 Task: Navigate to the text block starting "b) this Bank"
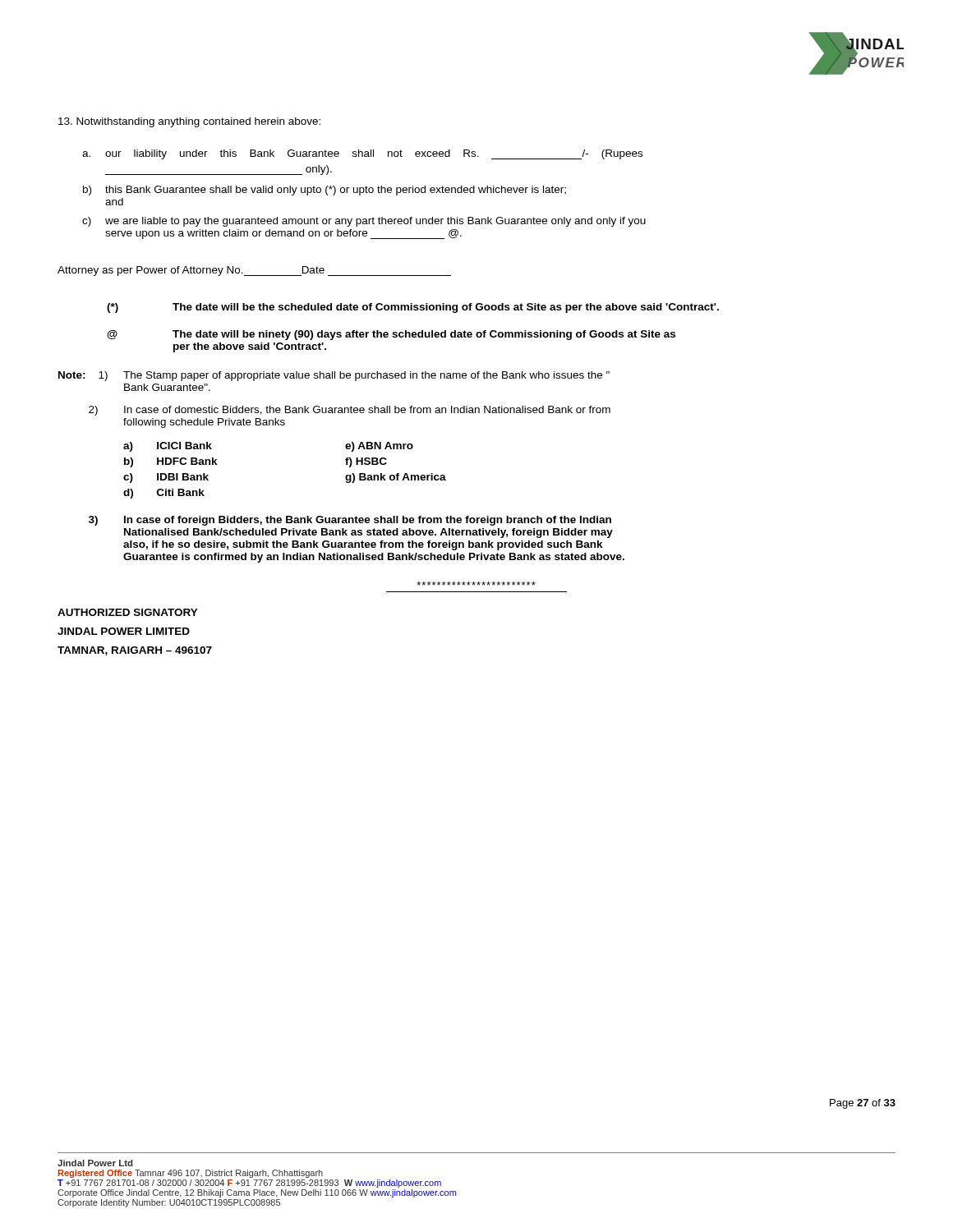(x=489, y=196)
